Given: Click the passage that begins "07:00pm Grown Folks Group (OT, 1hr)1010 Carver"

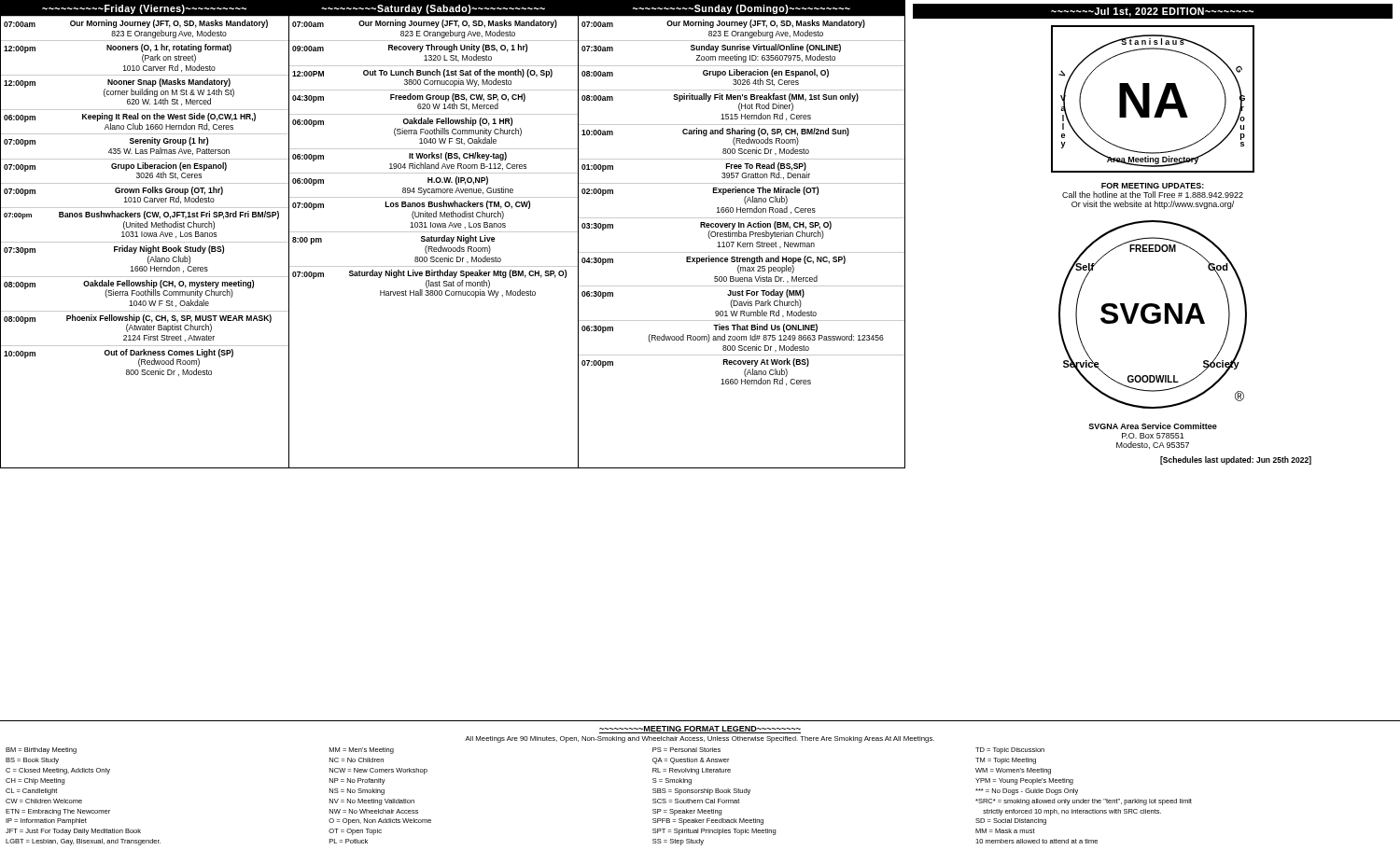Looking at the screenshot, I should pyautogui.click(x=145, y=195).
